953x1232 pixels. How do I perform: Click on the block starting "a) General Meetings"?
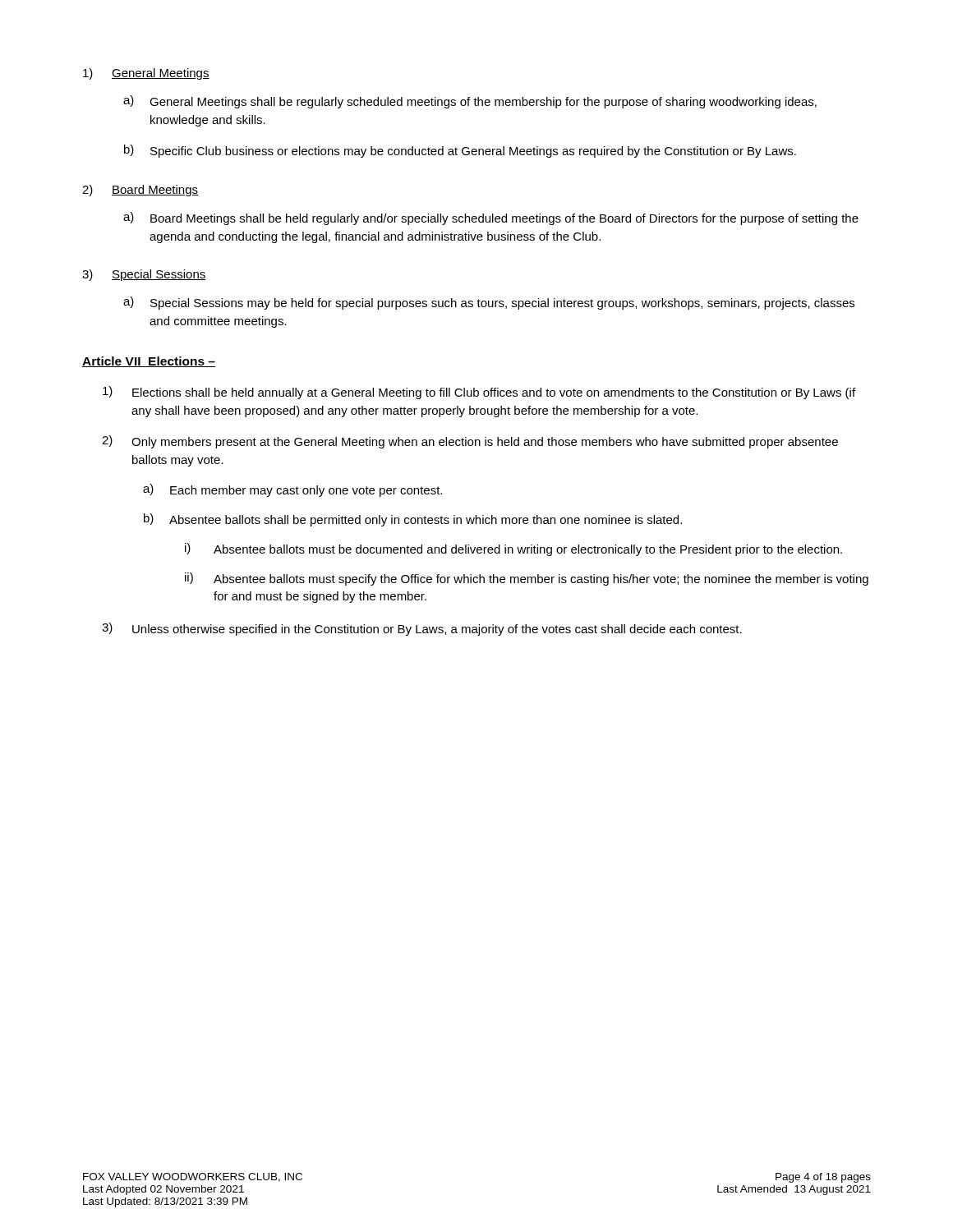[x=497, y=111]
